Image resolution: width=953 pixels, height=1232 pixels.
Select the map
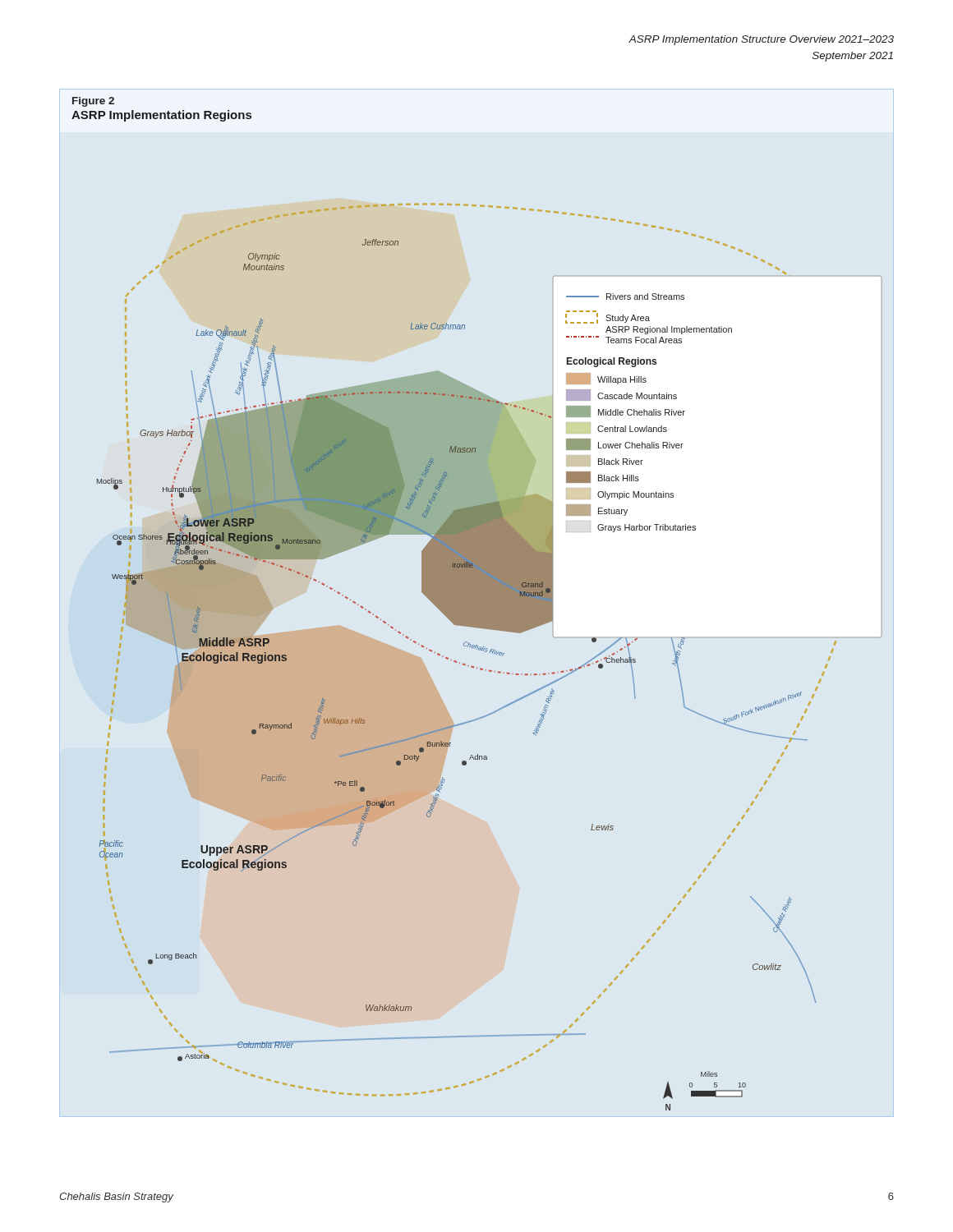tap(476, 624)
